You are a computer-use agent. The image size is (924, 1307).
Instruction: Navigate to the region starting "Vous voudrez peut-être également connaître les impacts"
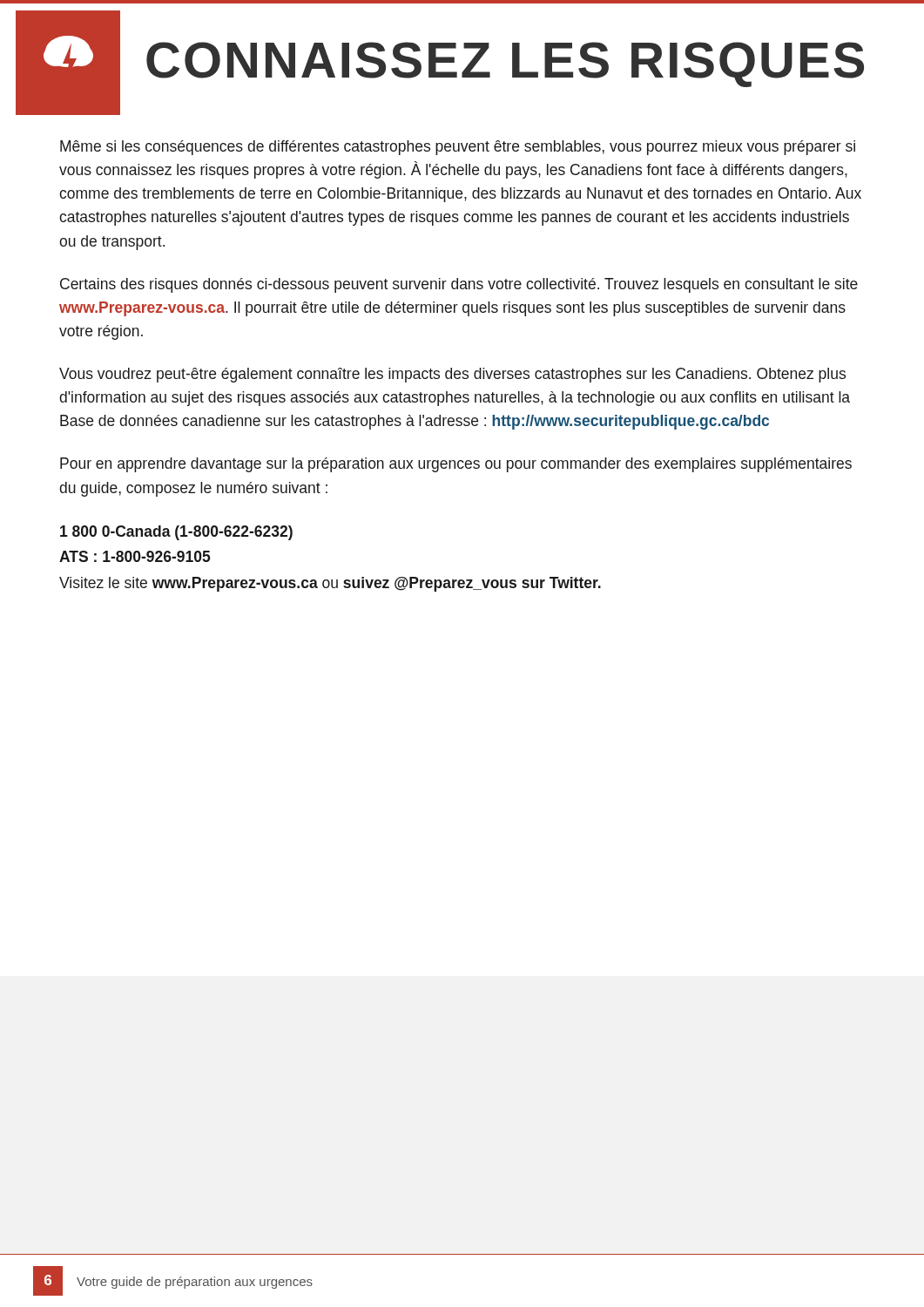[455, 397]
